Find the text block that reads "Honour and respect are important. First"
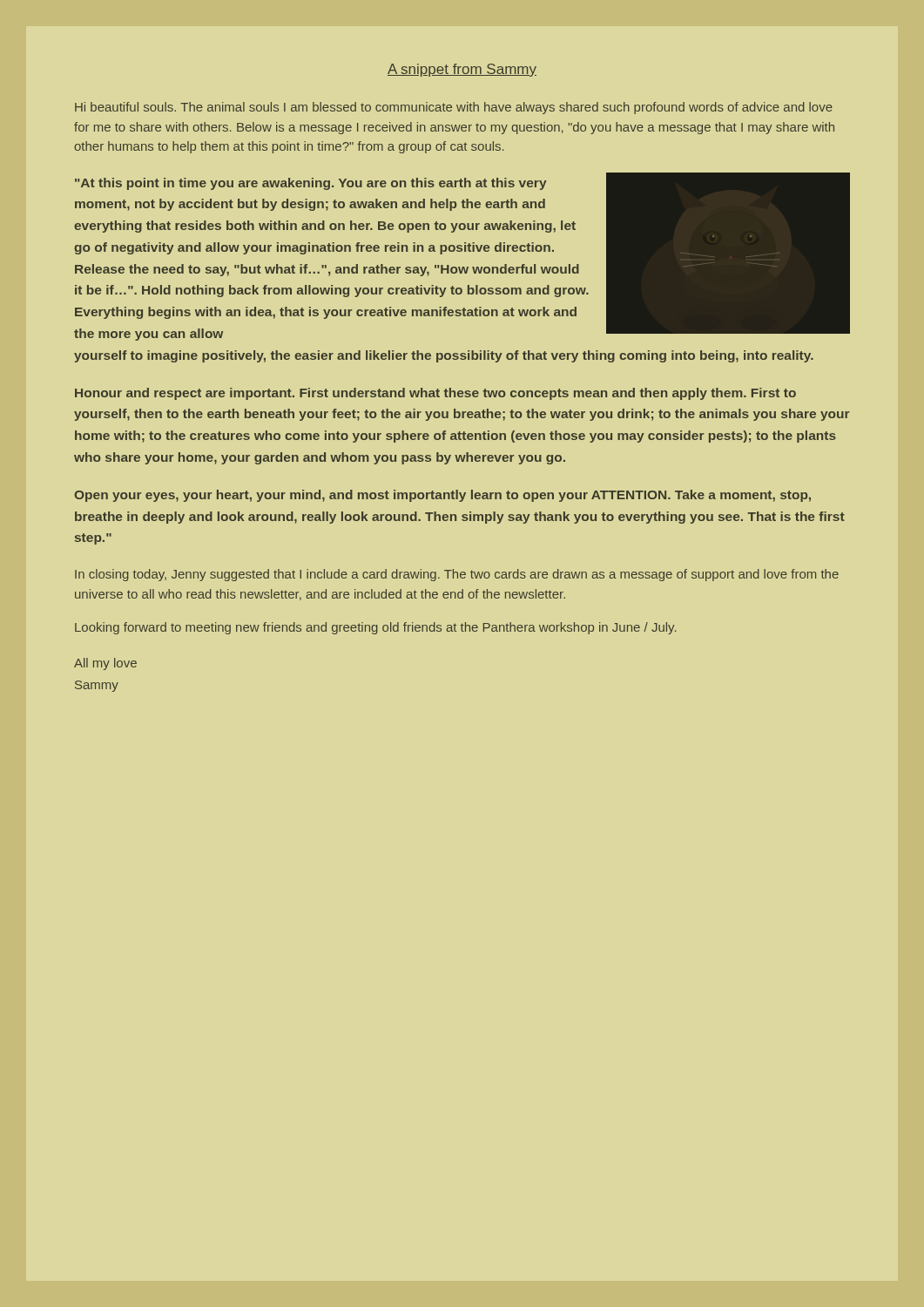 click(x=462, y=425)
